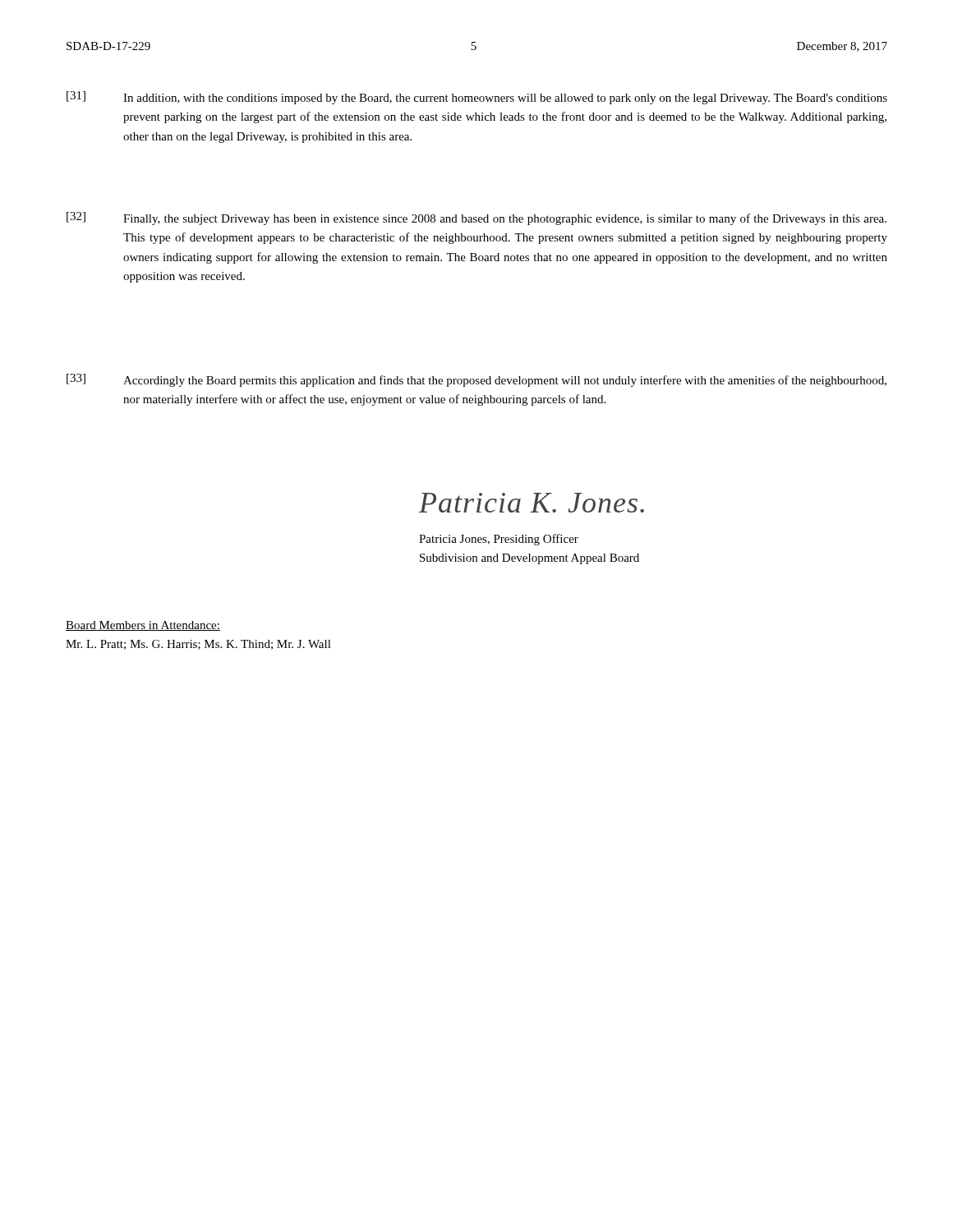Find the illustration
Screen dimensions: 1232x953
coord(653,498)
